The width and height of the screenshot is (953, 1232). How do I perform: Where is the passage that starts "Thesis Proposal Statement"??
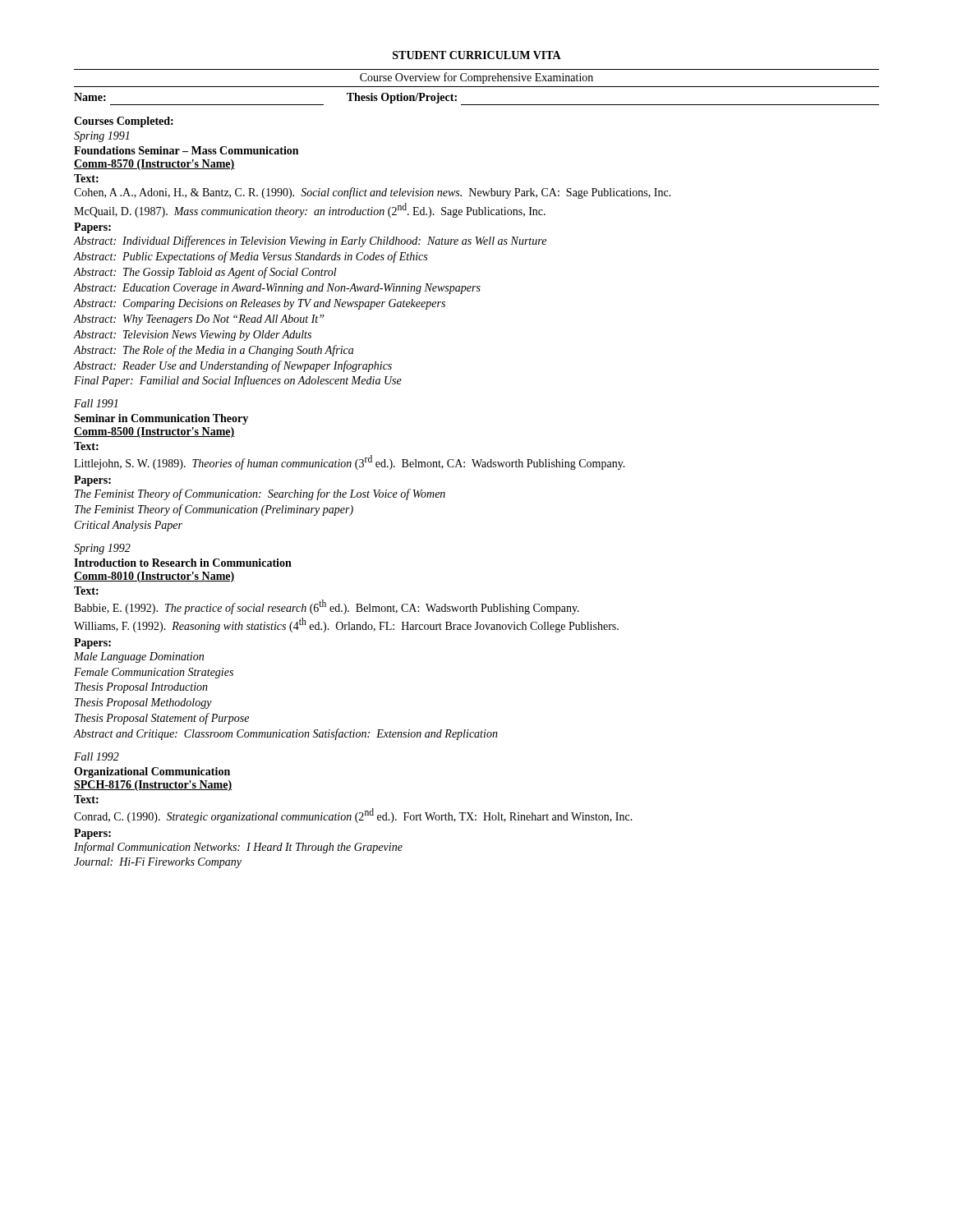(x=162, y=718)
